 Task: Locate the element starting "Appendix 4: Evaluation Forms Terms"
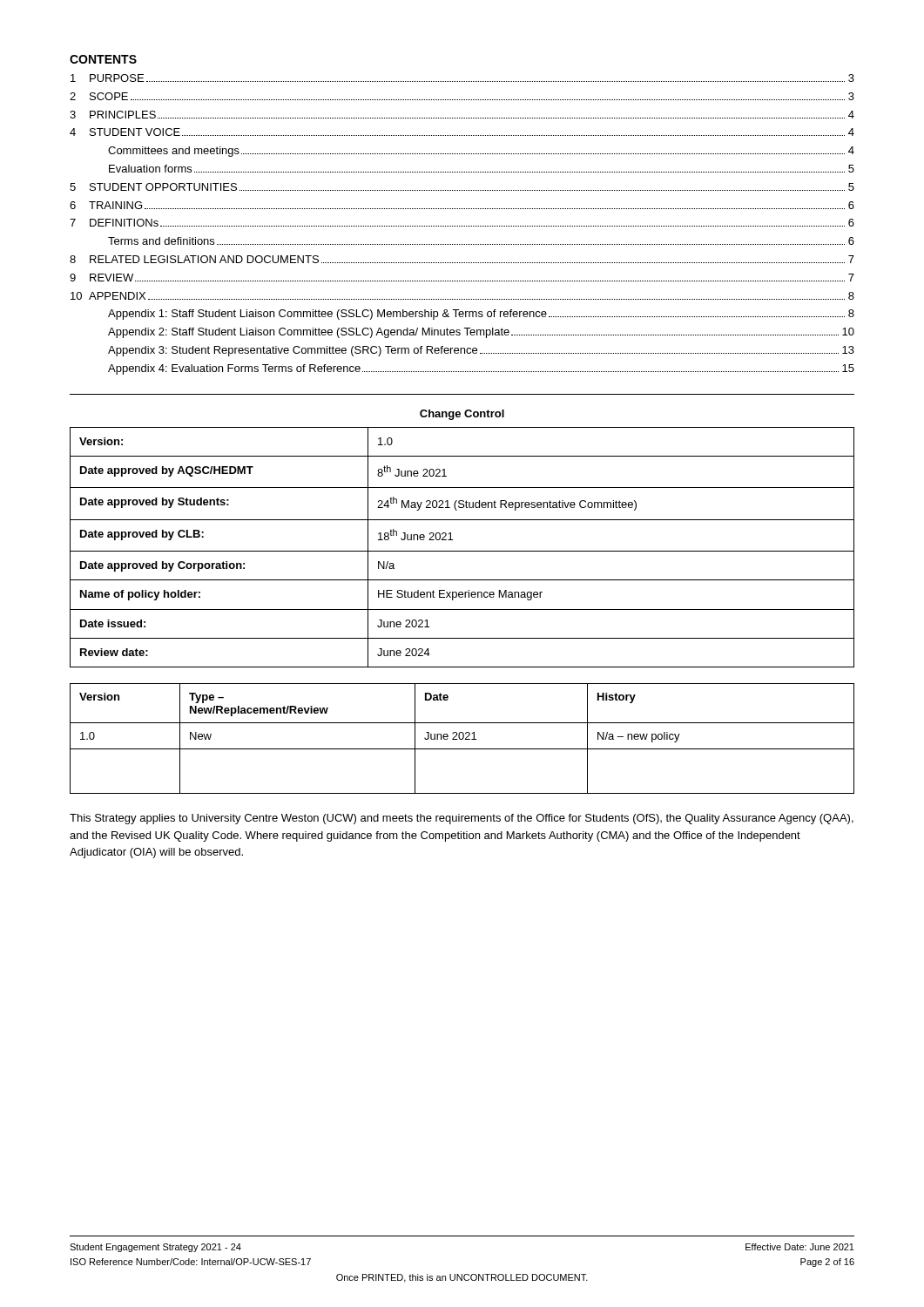pyautogui.click(x=481, y=369)
